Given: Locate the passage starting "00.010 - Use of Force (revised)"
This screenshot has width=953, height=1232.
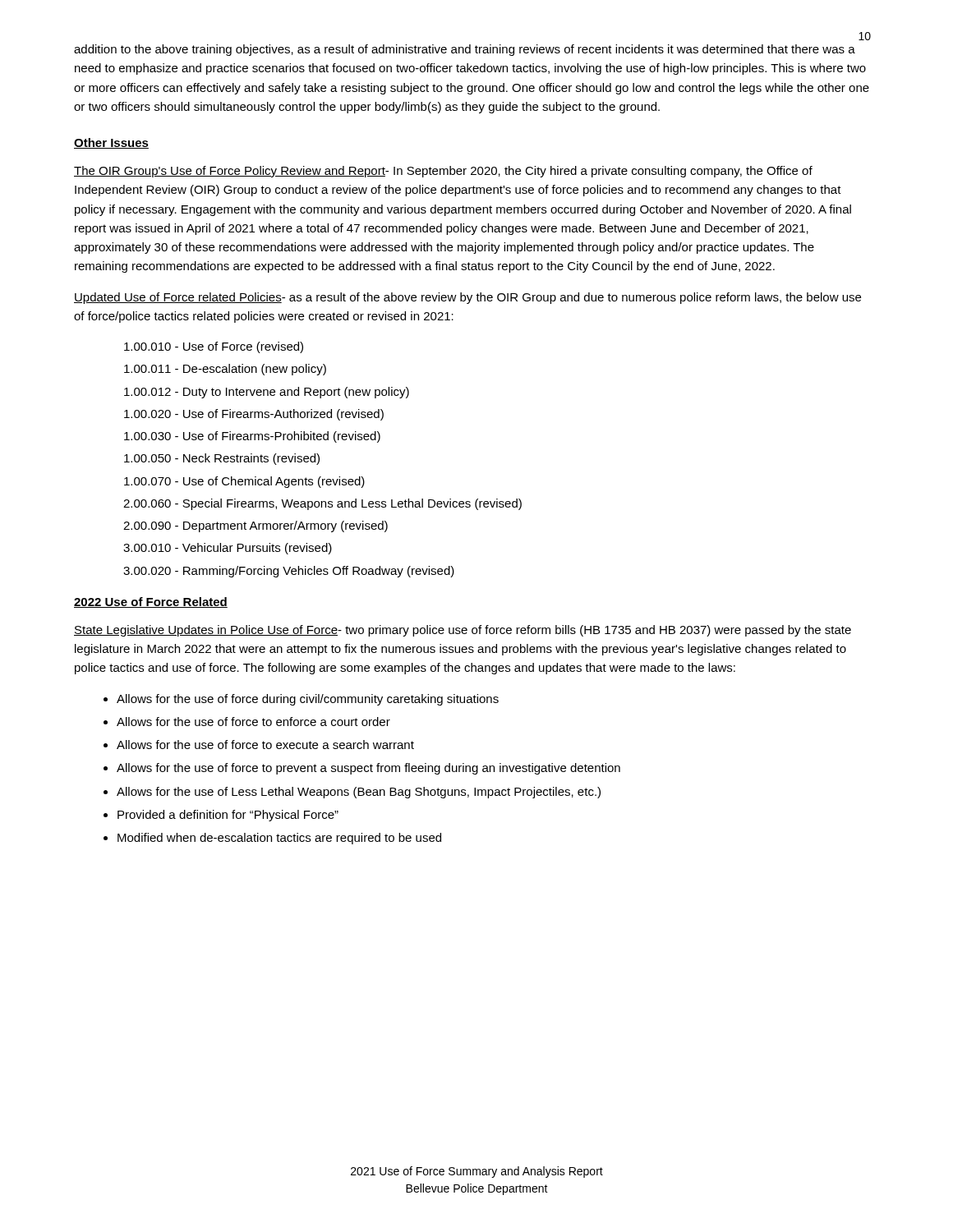Looking at the screenshot, I should (214, 347).
